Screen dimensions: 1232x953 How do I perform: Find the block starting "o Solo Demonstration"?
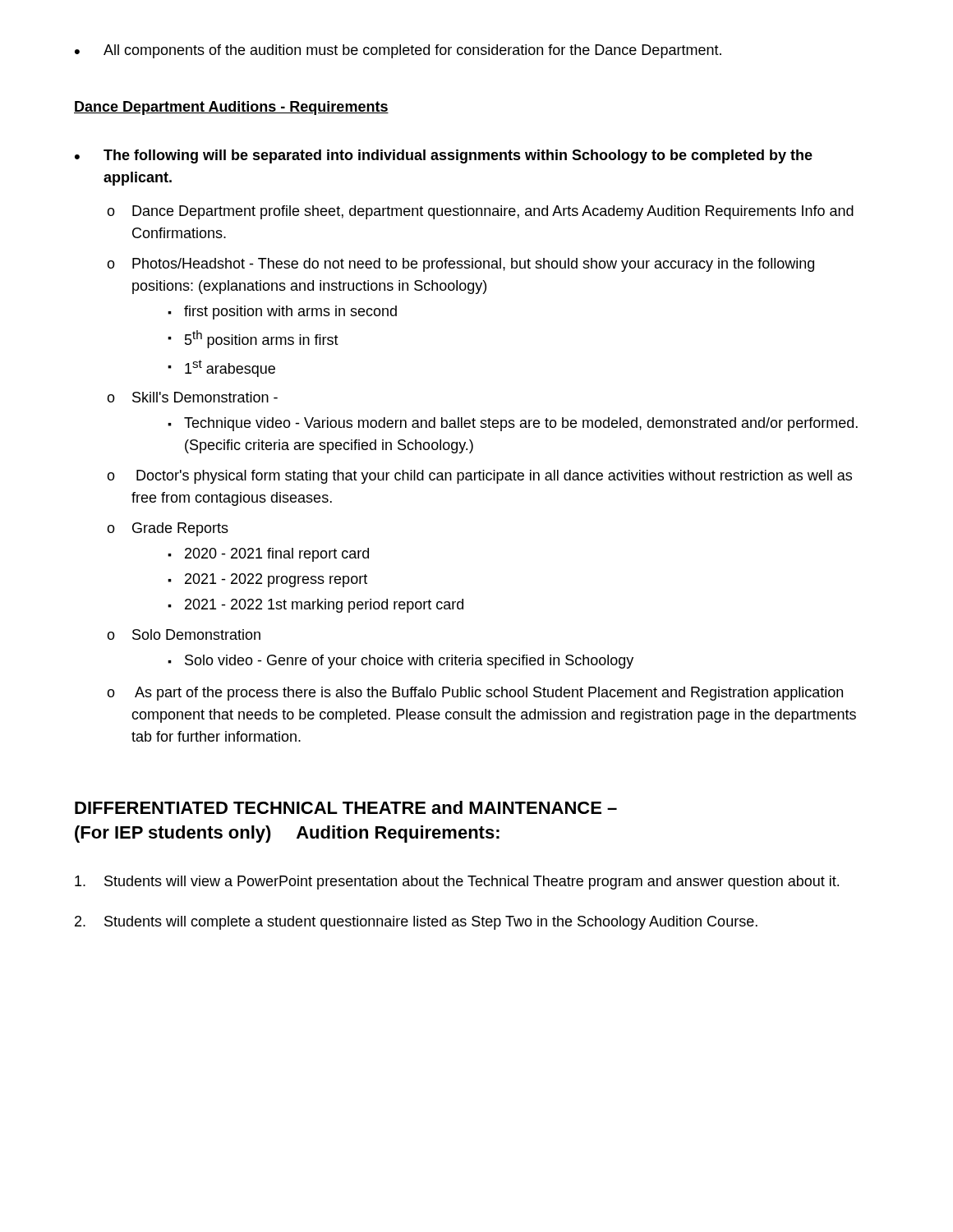(184, 635)
